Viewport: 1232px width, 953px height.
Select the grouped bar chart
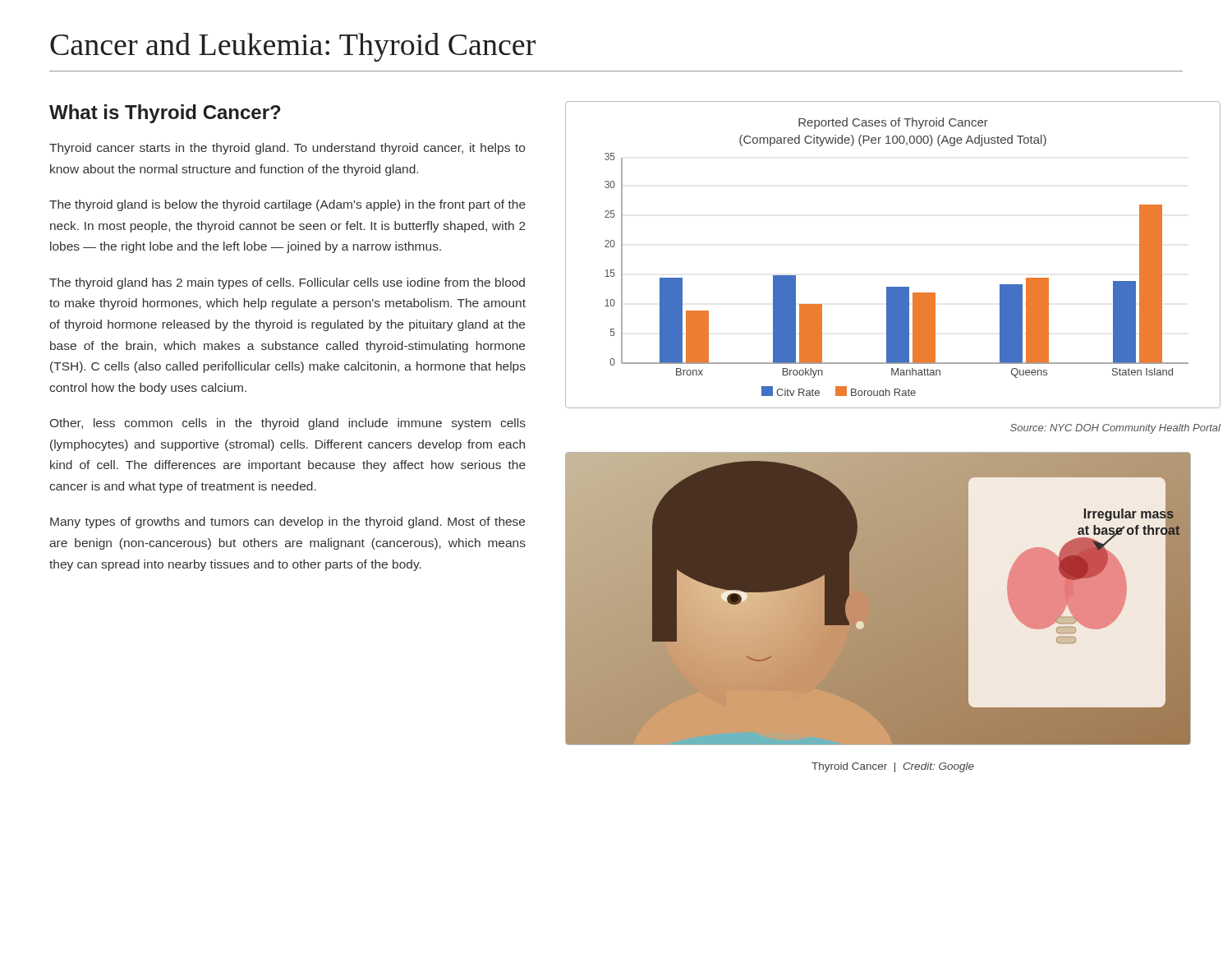pyautogui.click(x=893, y=255)
